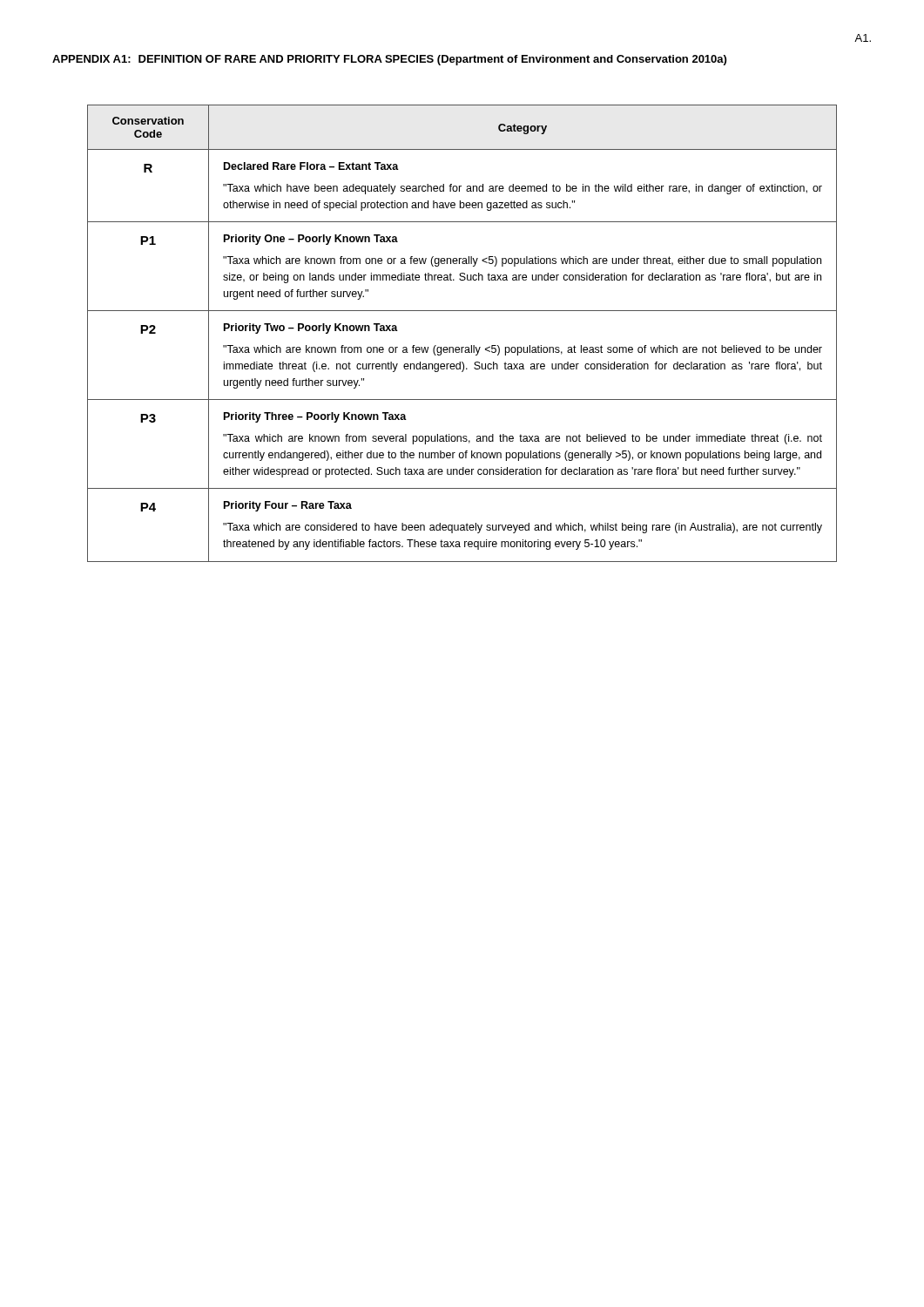This screenshot has width=924, height=1307.
Task: Point to the section header beginning "APPENDIX A1: DEFINITION"
Action: 390,59
